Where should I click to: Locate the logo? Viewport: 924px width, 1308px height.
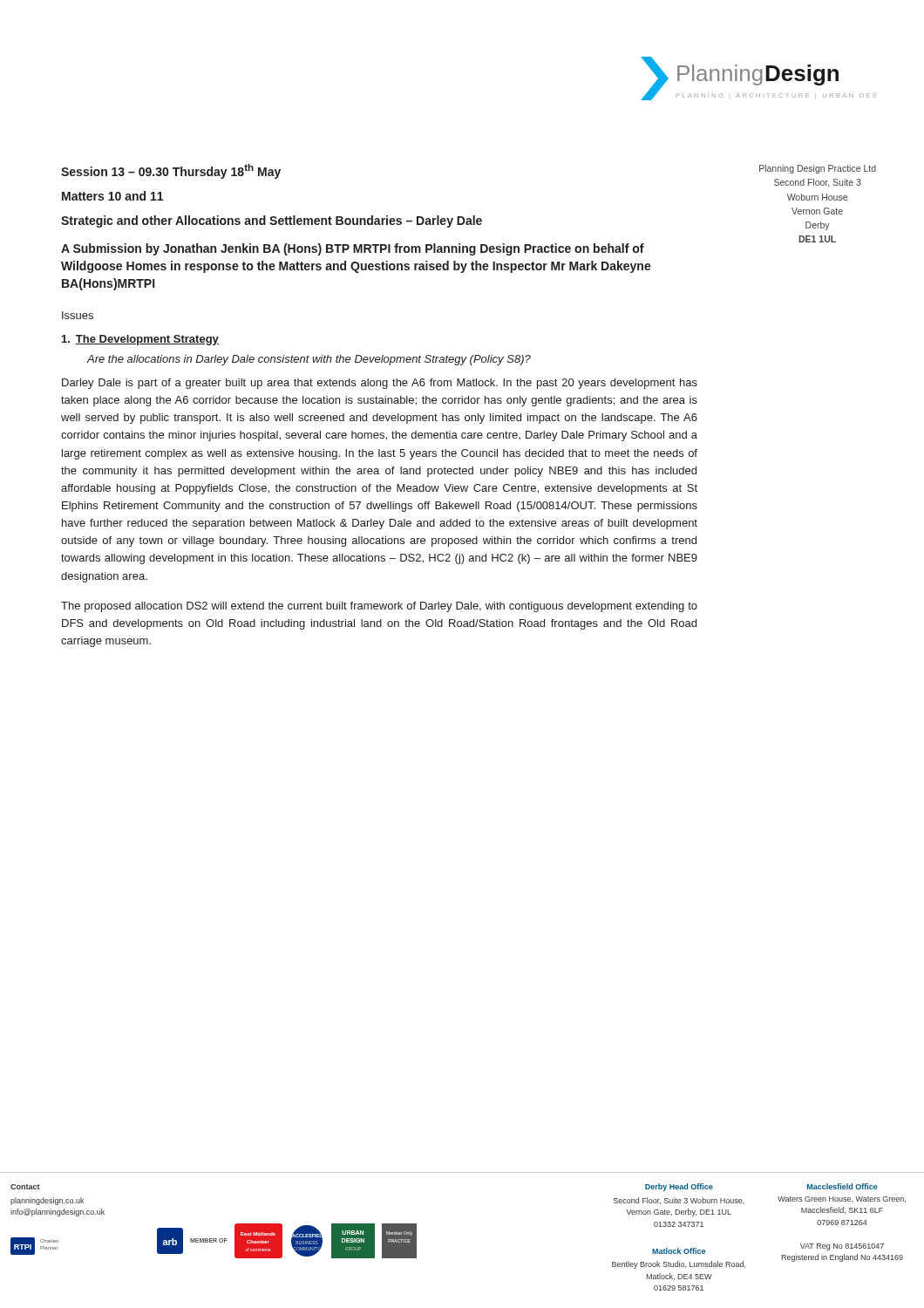tap(754, 78)
